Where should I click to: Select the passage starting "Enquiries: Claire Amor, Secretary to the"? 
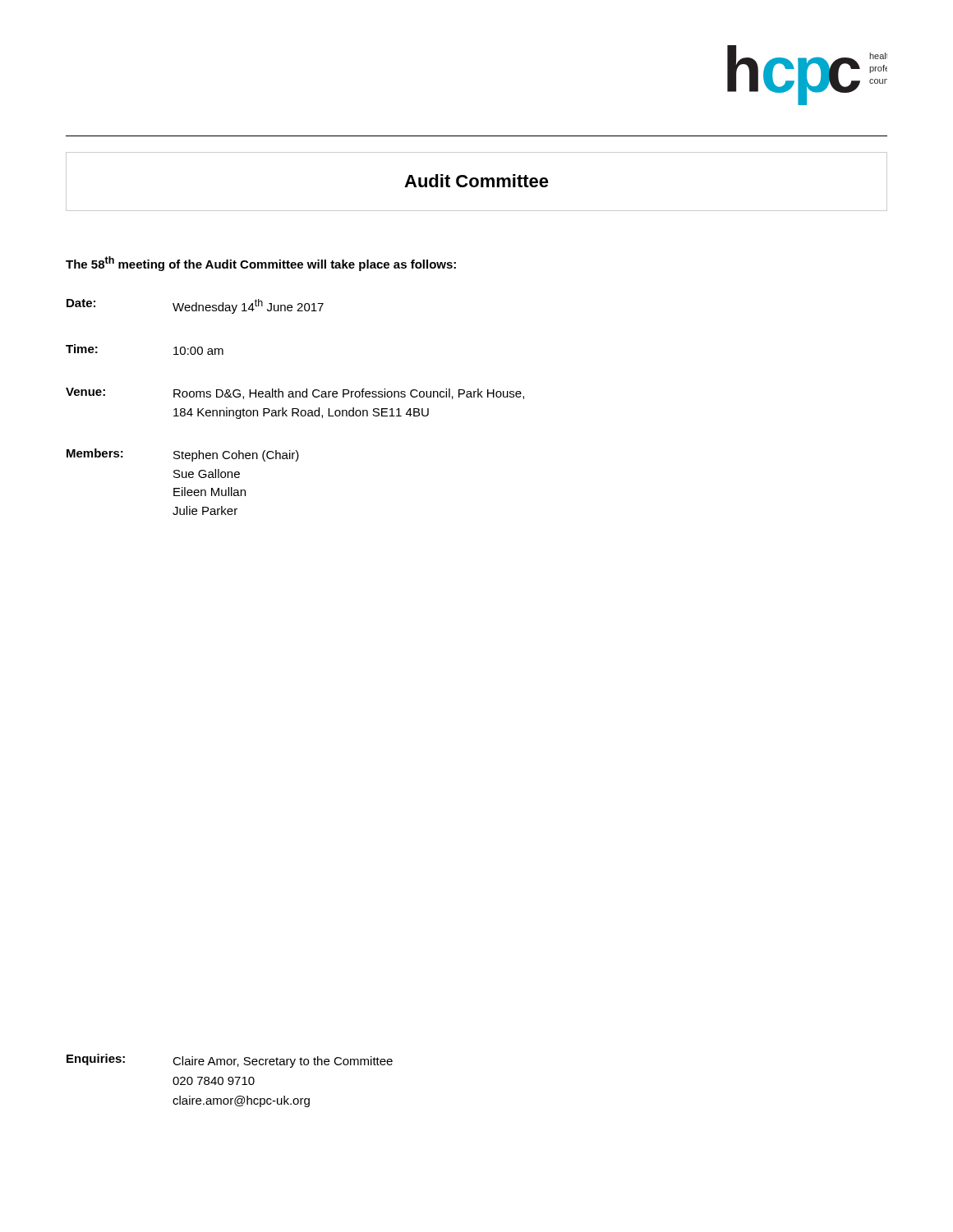(x=229, y=1081)
